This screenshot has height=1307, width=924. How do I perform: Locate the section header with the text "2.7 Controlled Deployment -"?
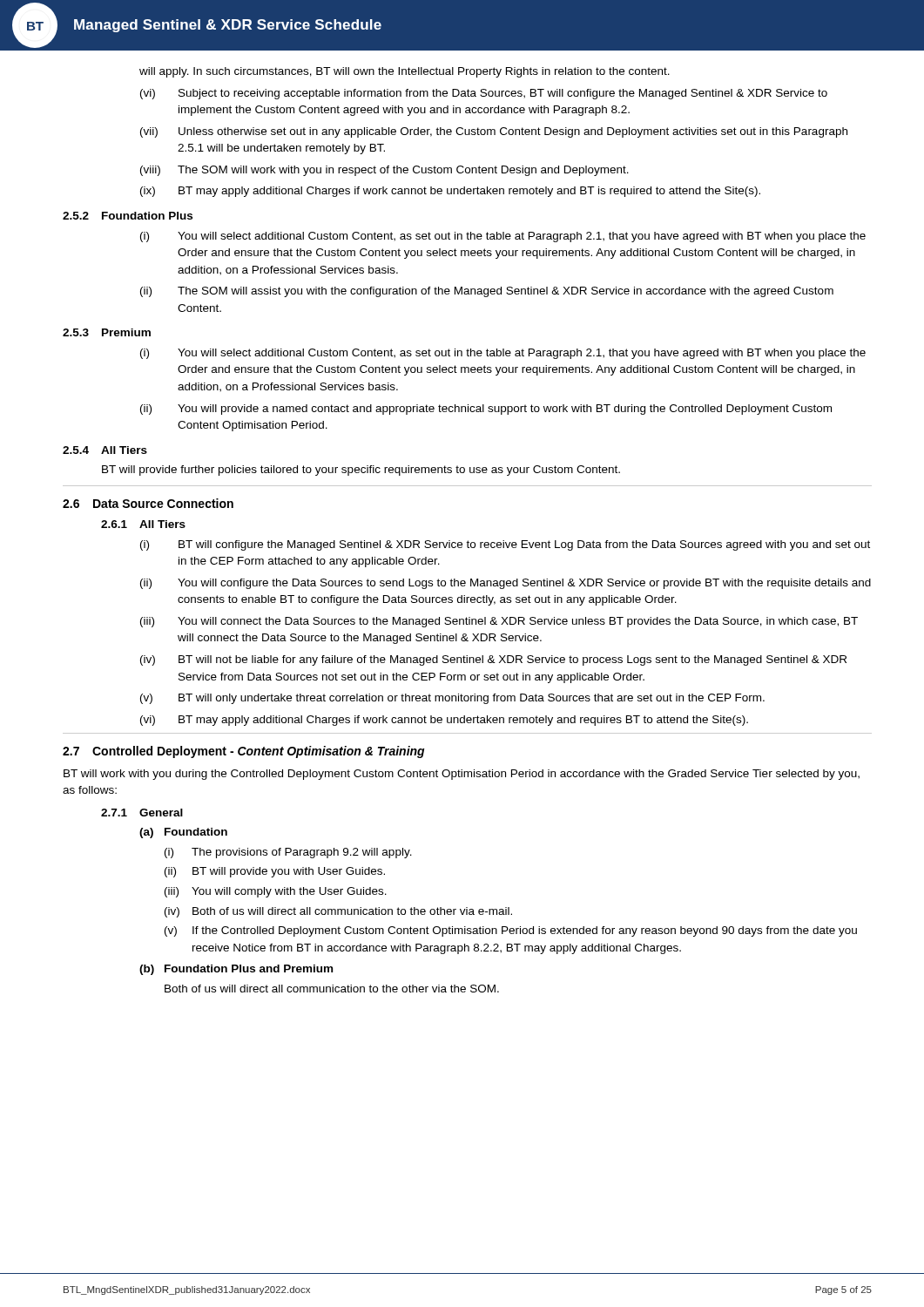(x=244, y=751)
